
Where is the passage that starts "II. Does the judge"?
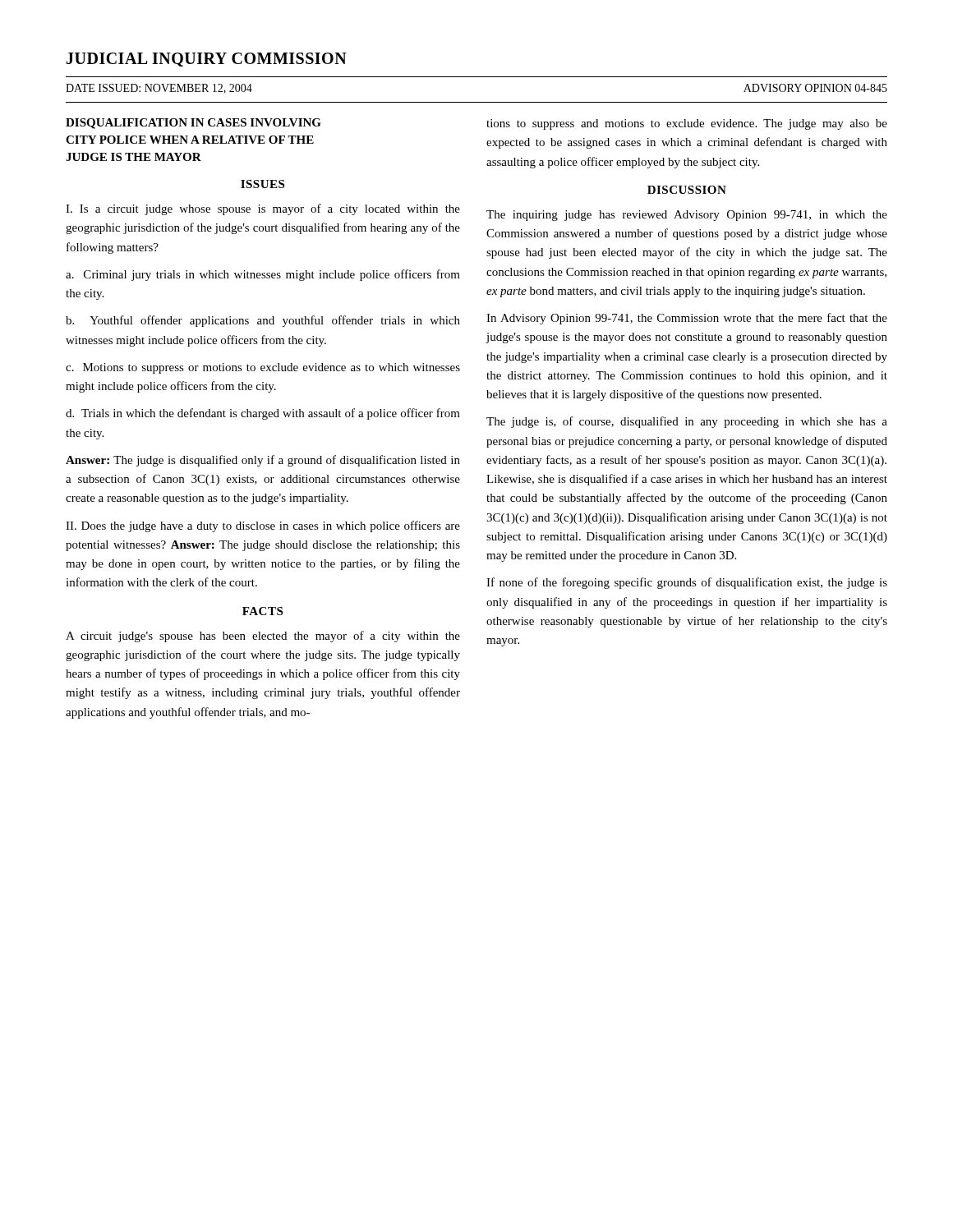[263, 554]
